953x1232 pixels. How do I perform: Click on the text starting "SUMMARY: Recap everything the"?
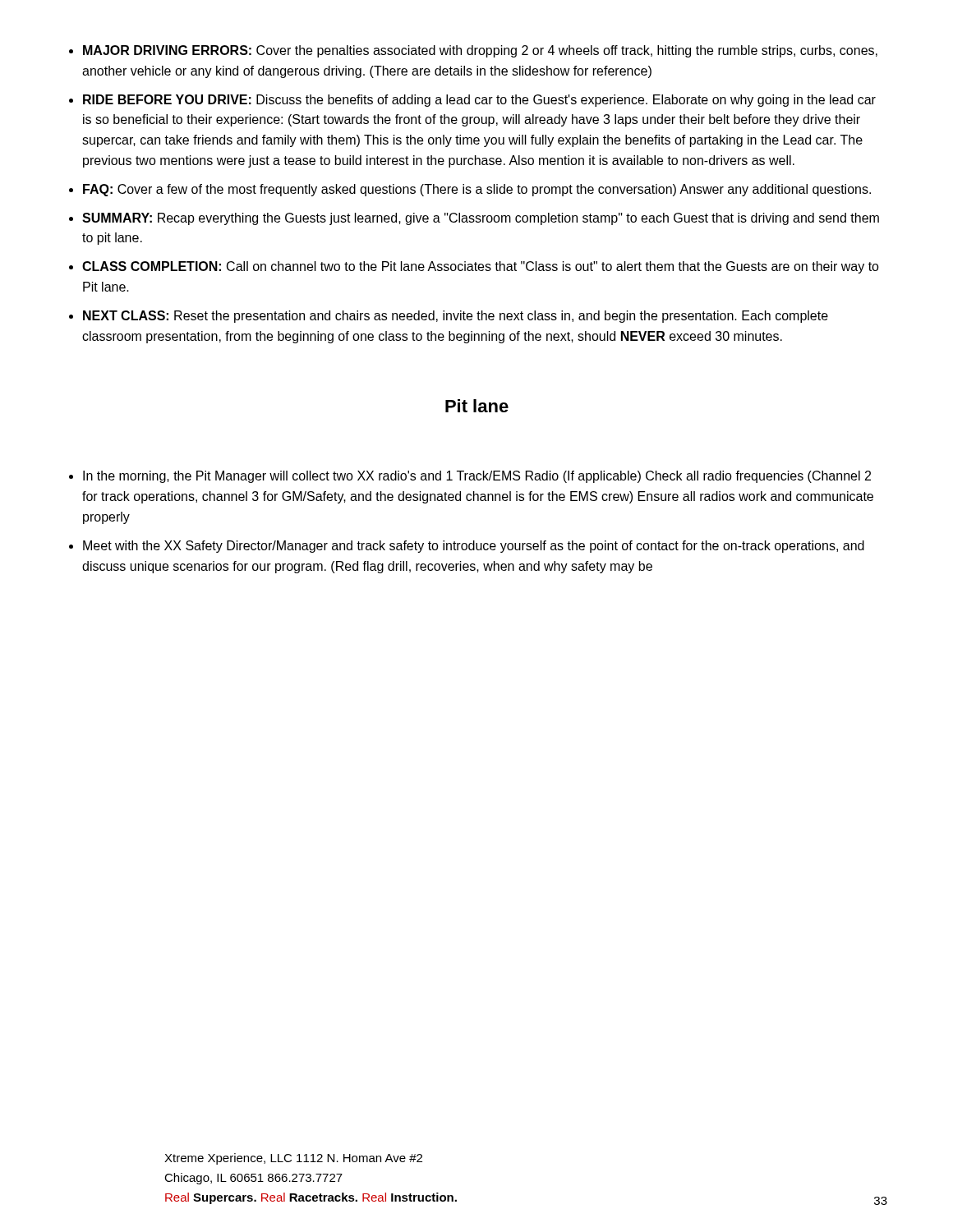(481, 228)
